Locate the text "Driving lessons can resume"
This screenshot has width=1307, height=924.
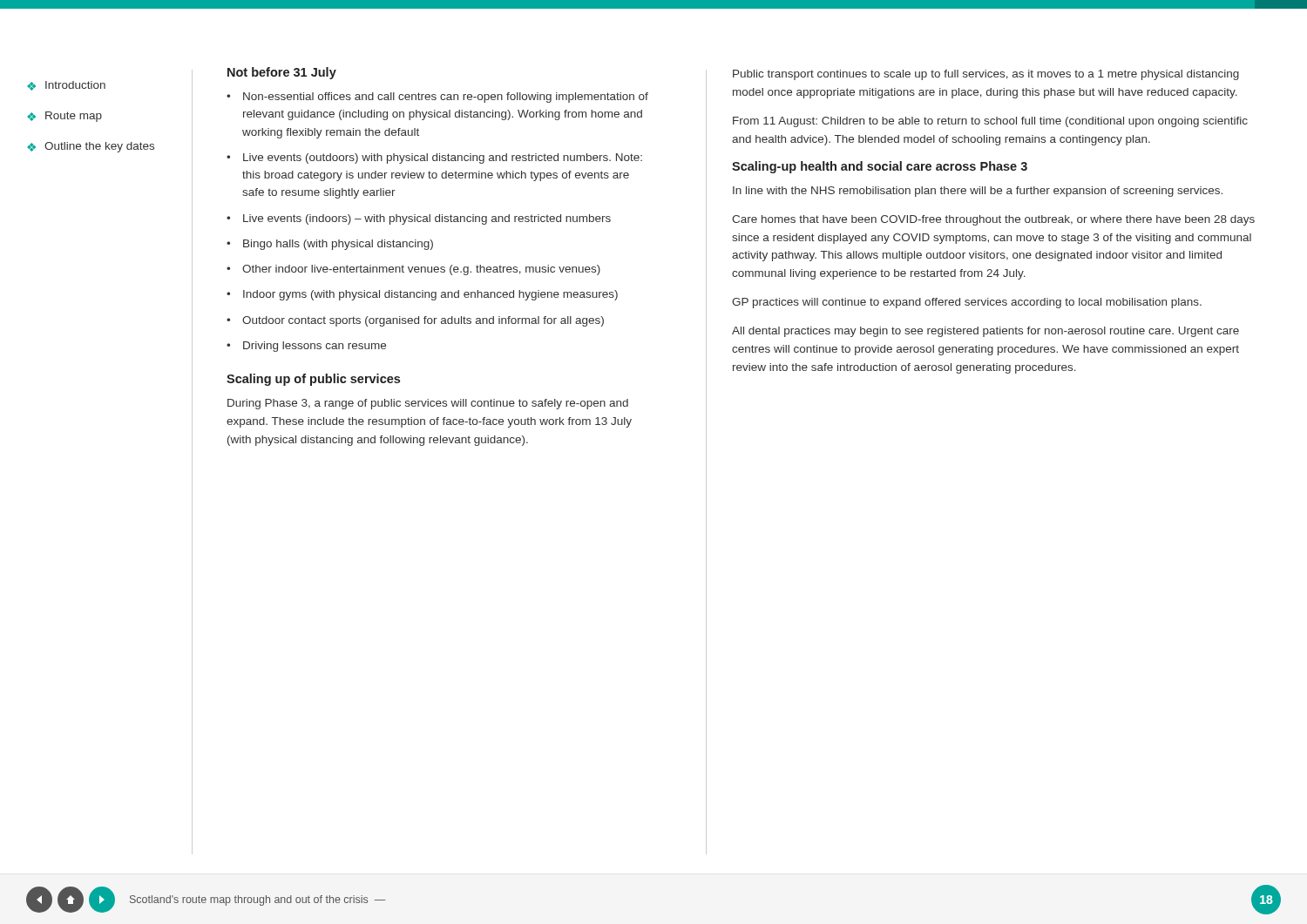314,345
